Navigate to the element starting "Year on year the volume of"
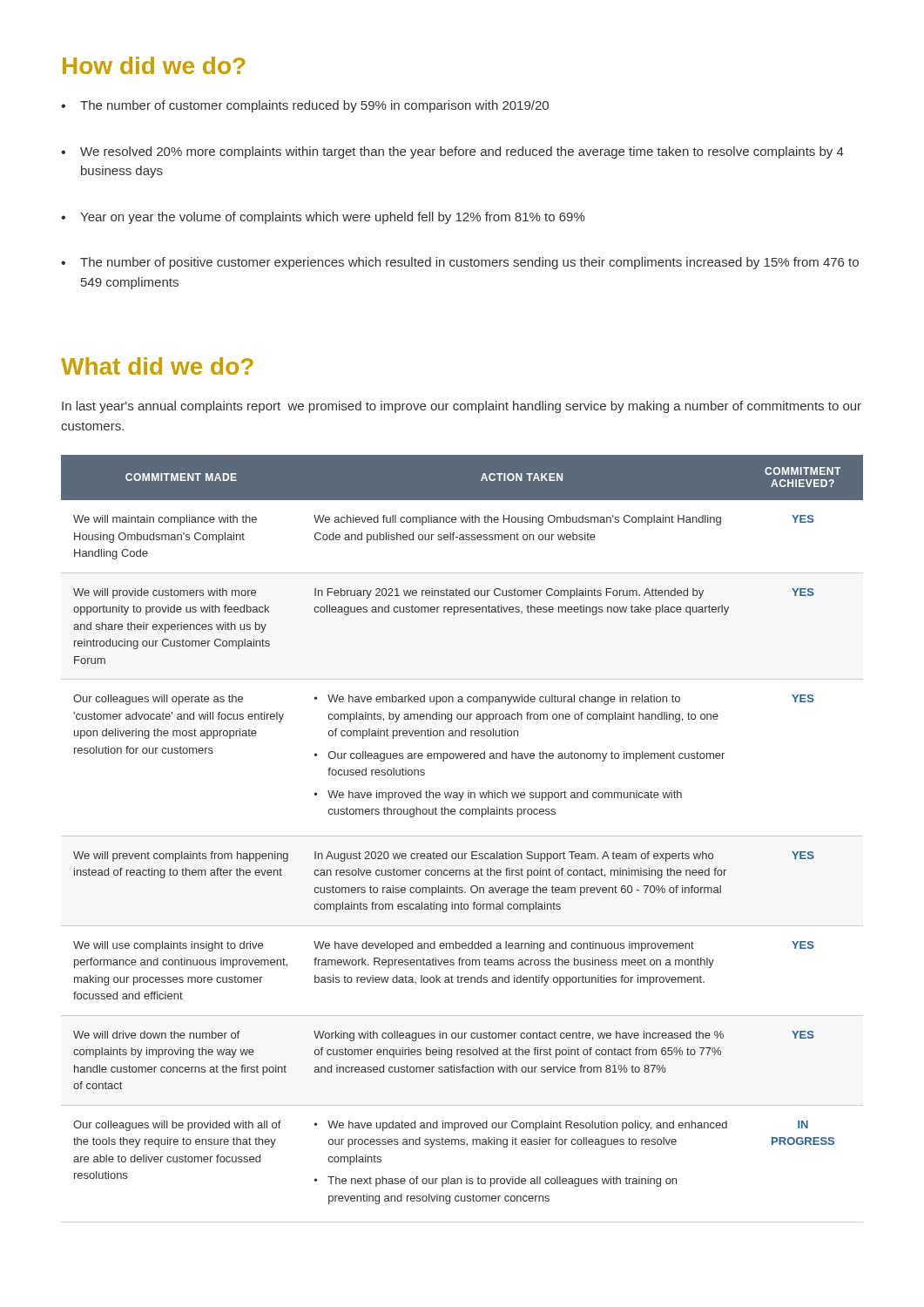 (462, 217)
